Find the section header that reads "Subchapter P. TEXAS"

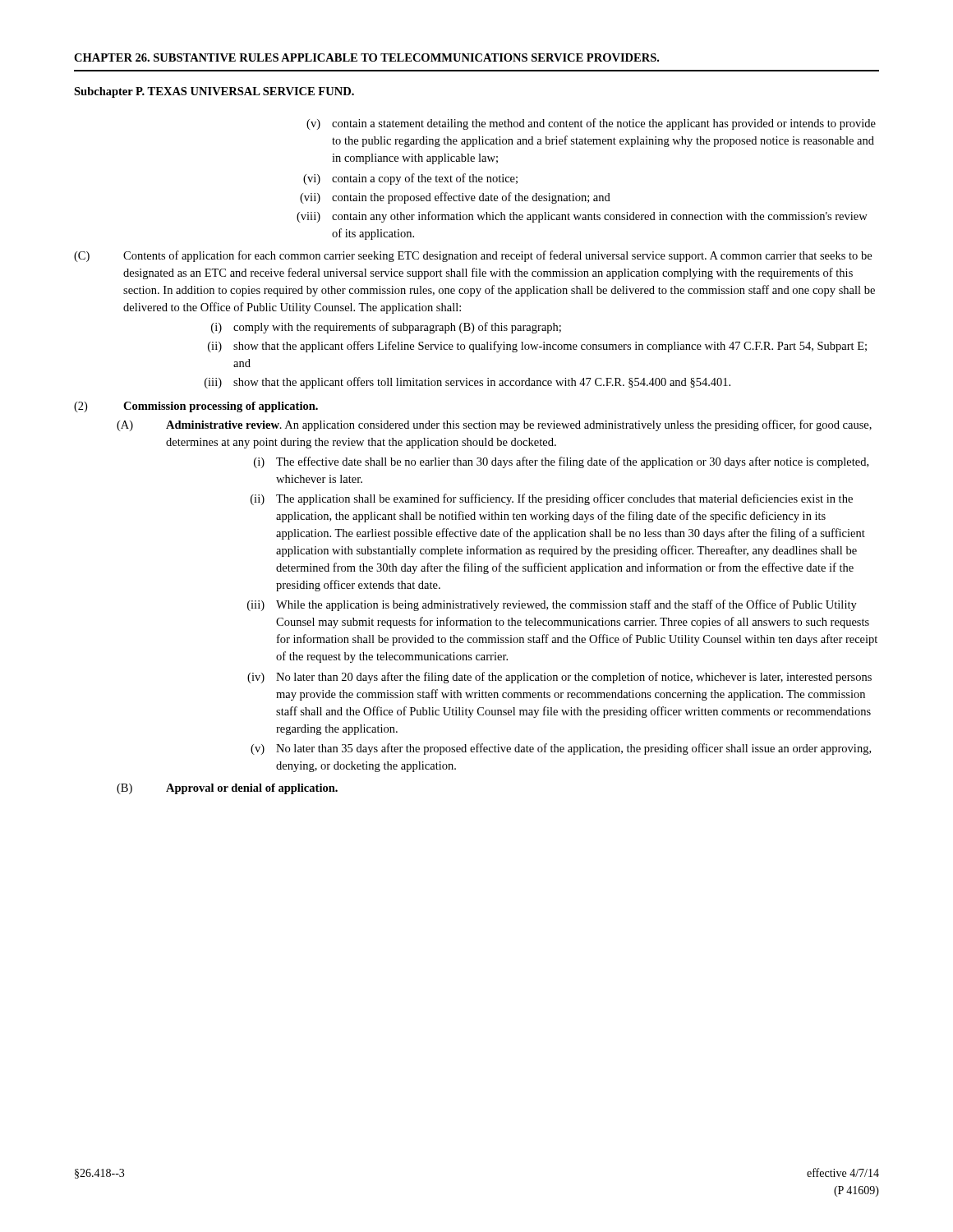click(214, 92)
